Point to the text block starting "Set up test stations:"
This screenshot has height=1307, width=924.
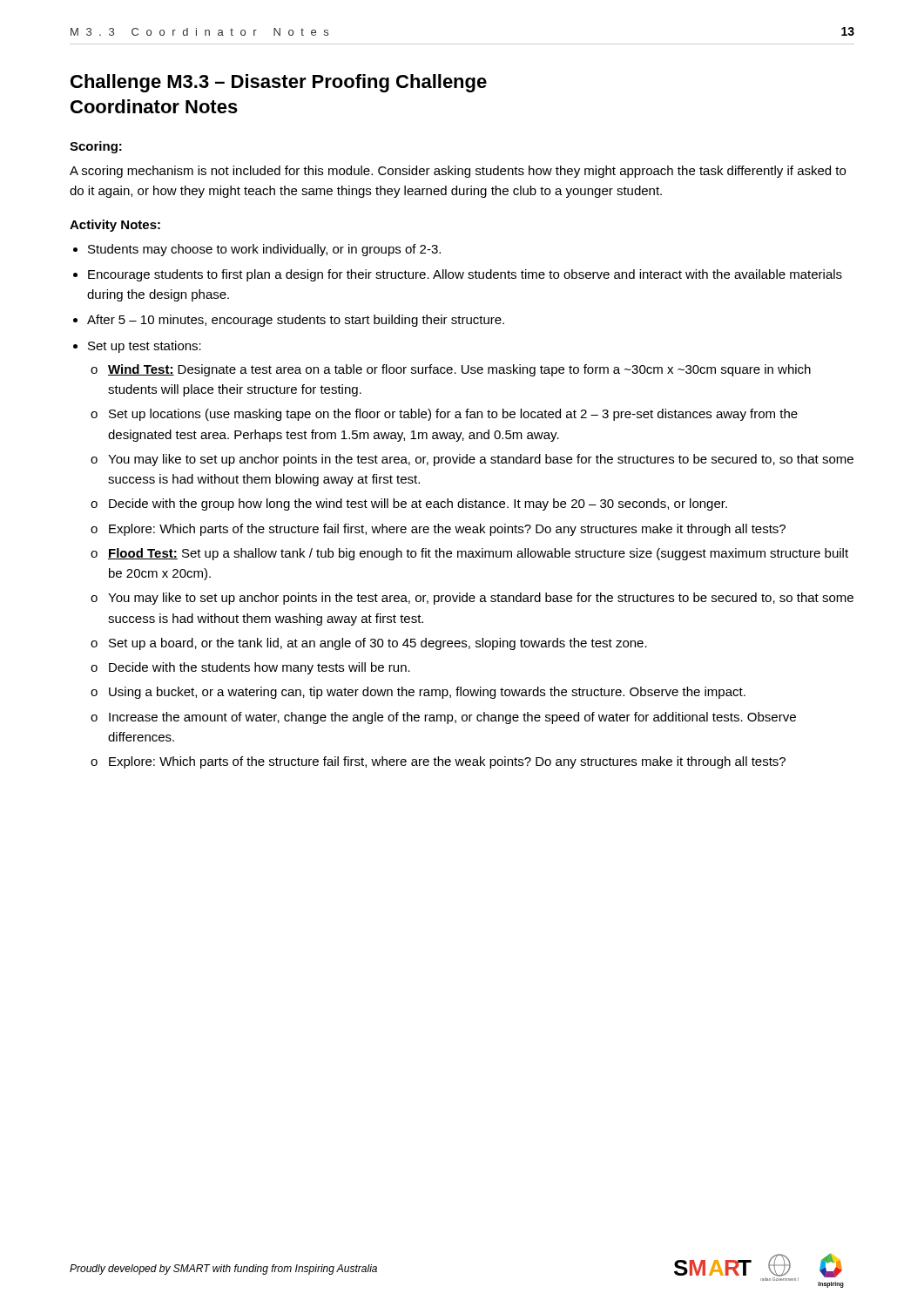471,555
